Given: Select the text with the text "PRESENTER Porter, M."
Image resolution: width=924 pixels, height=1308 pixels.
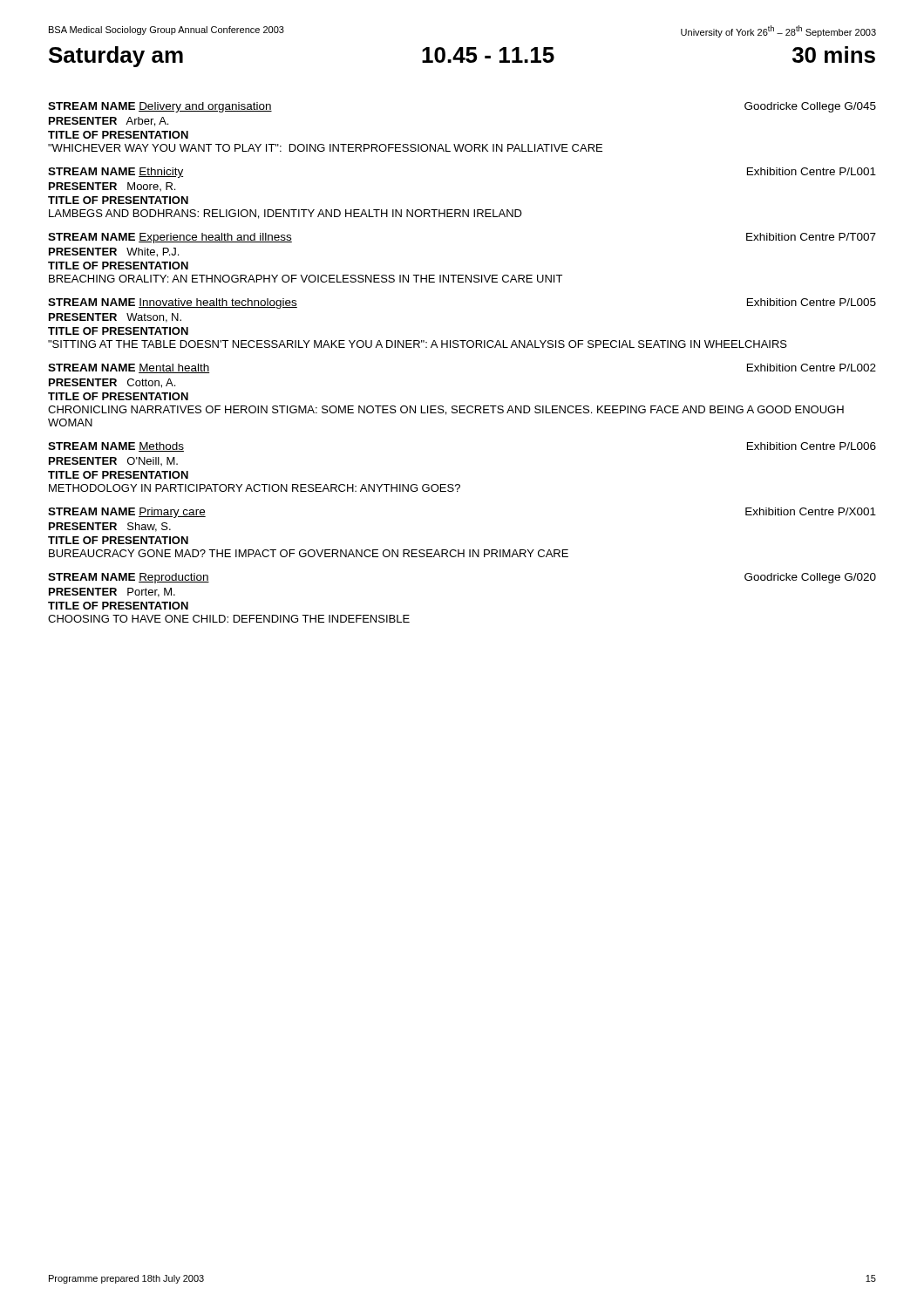Looking at the screenshot, I should (112, 592).
